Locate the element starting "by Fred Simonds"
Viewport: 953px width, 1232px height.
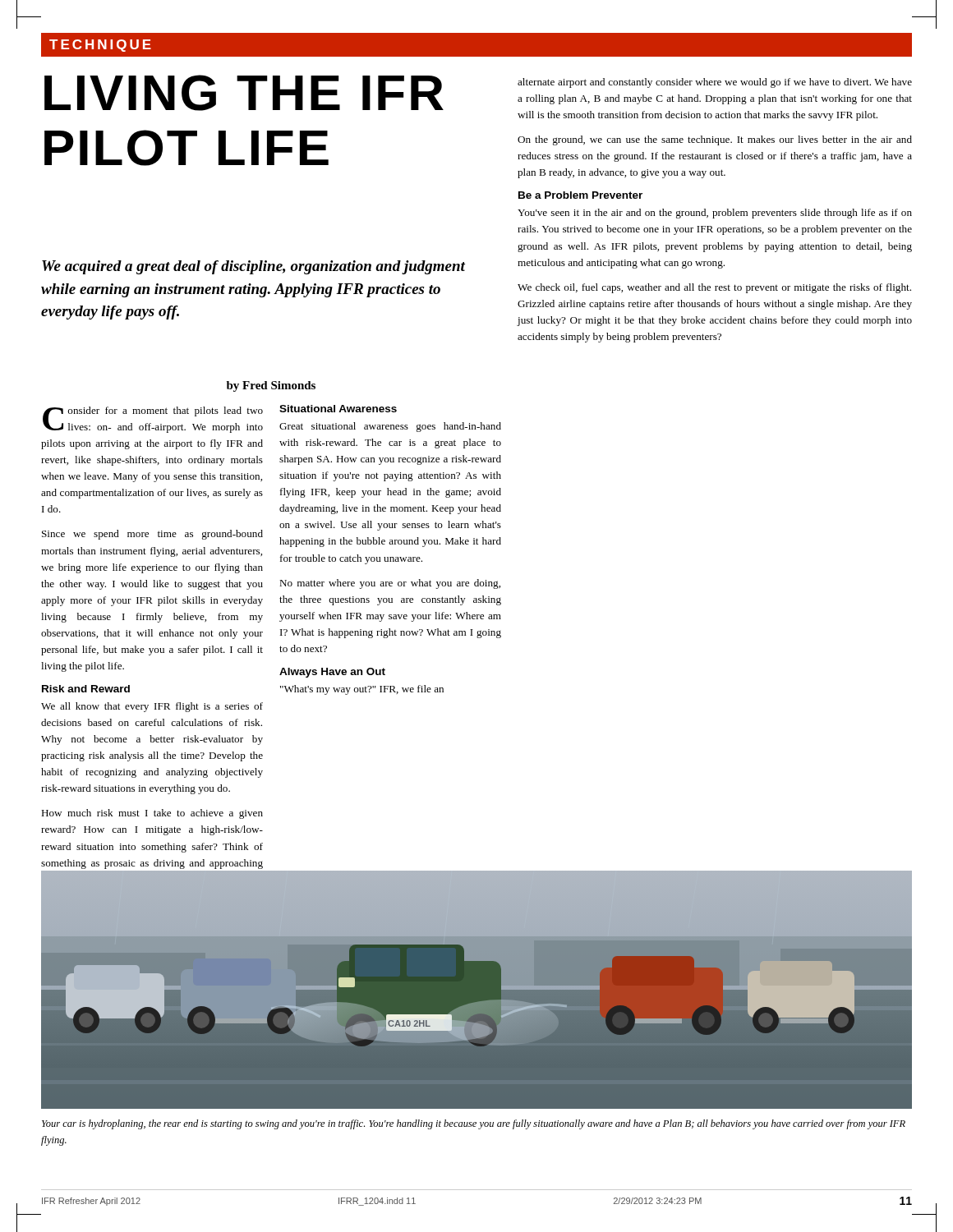click(271, 385)
